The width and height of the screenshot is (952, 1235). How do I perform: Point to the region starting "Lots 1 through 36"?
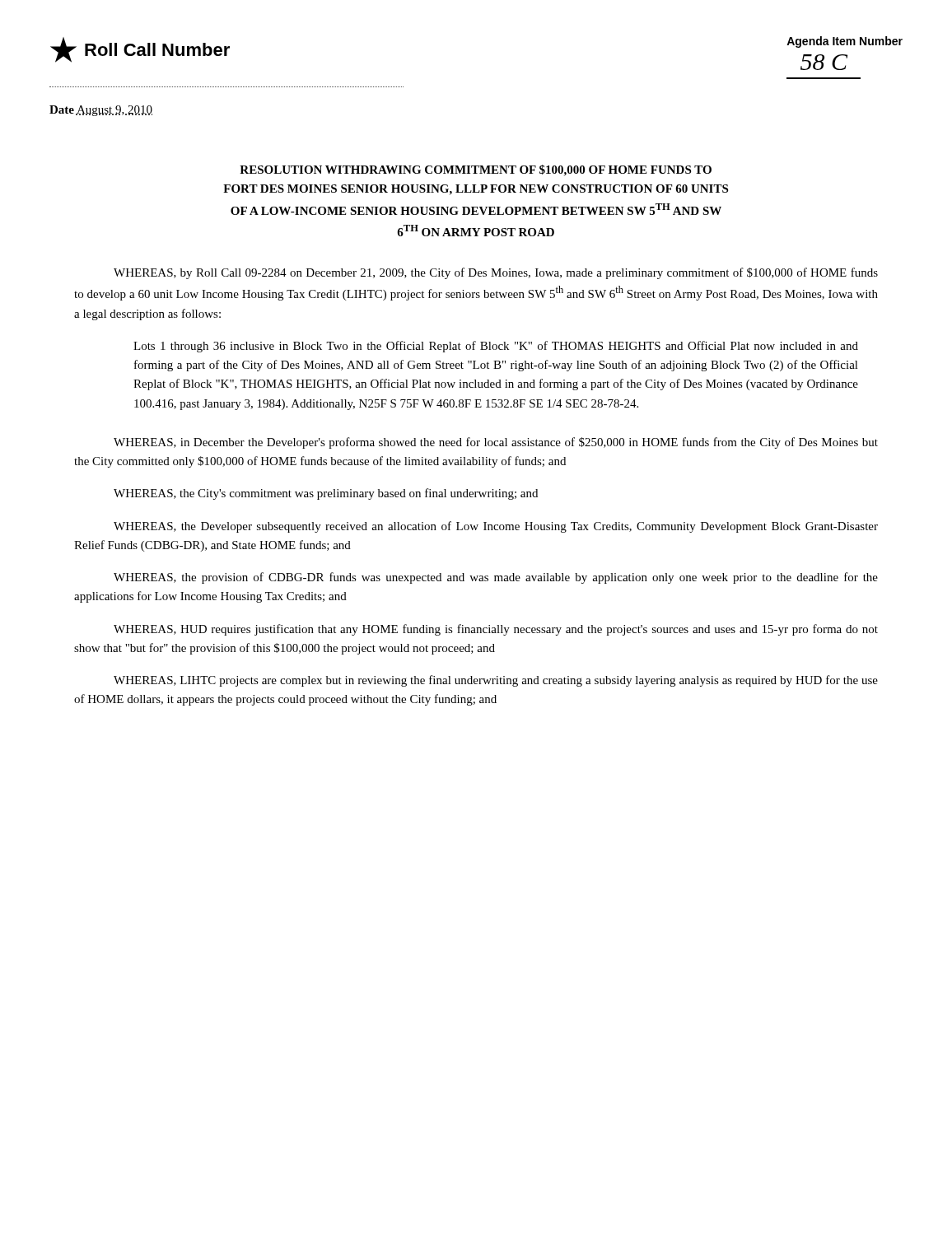[x=496, y=374]
